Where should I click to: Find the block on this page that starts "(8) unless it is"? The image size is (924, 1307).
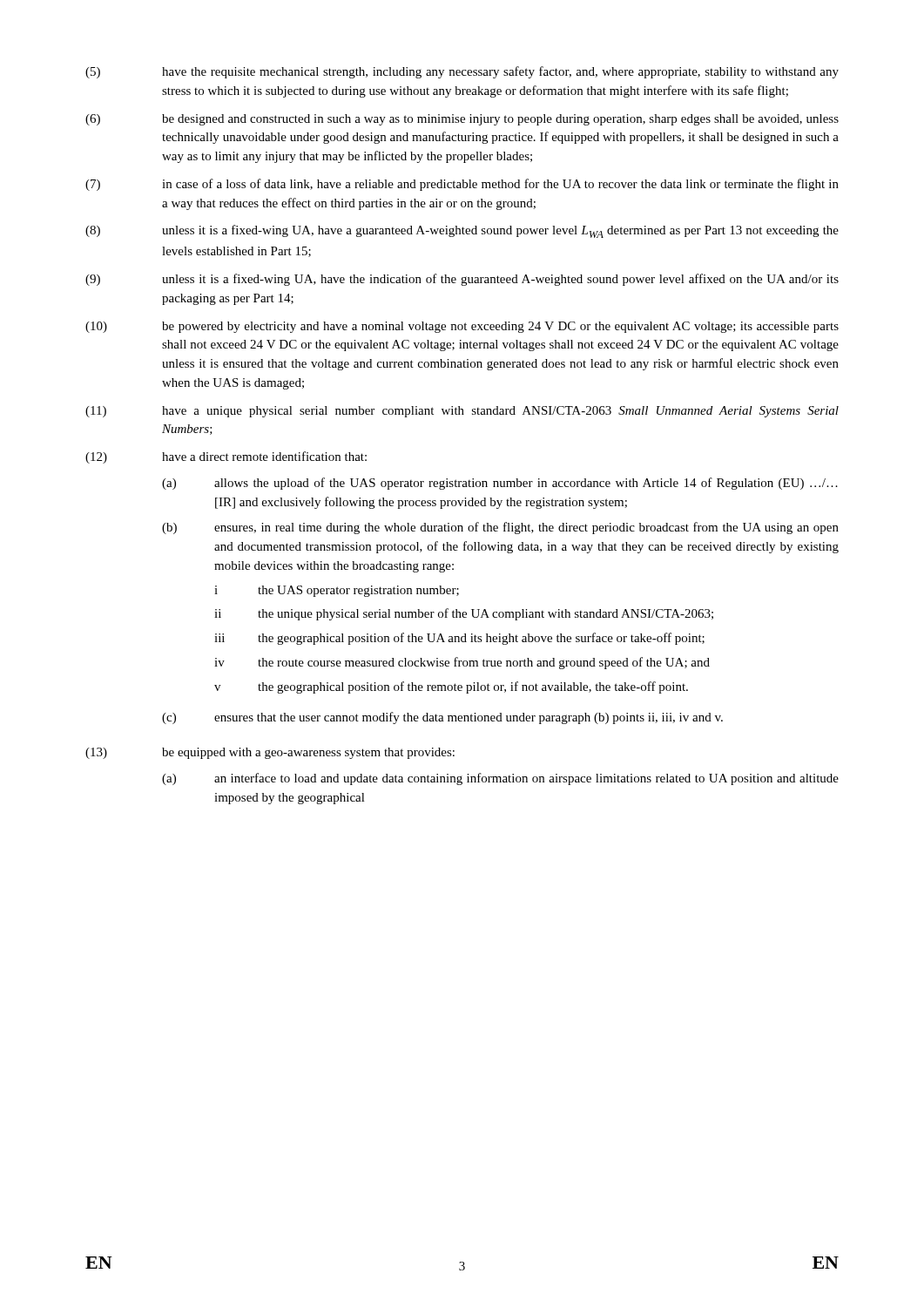coord(462,242)
